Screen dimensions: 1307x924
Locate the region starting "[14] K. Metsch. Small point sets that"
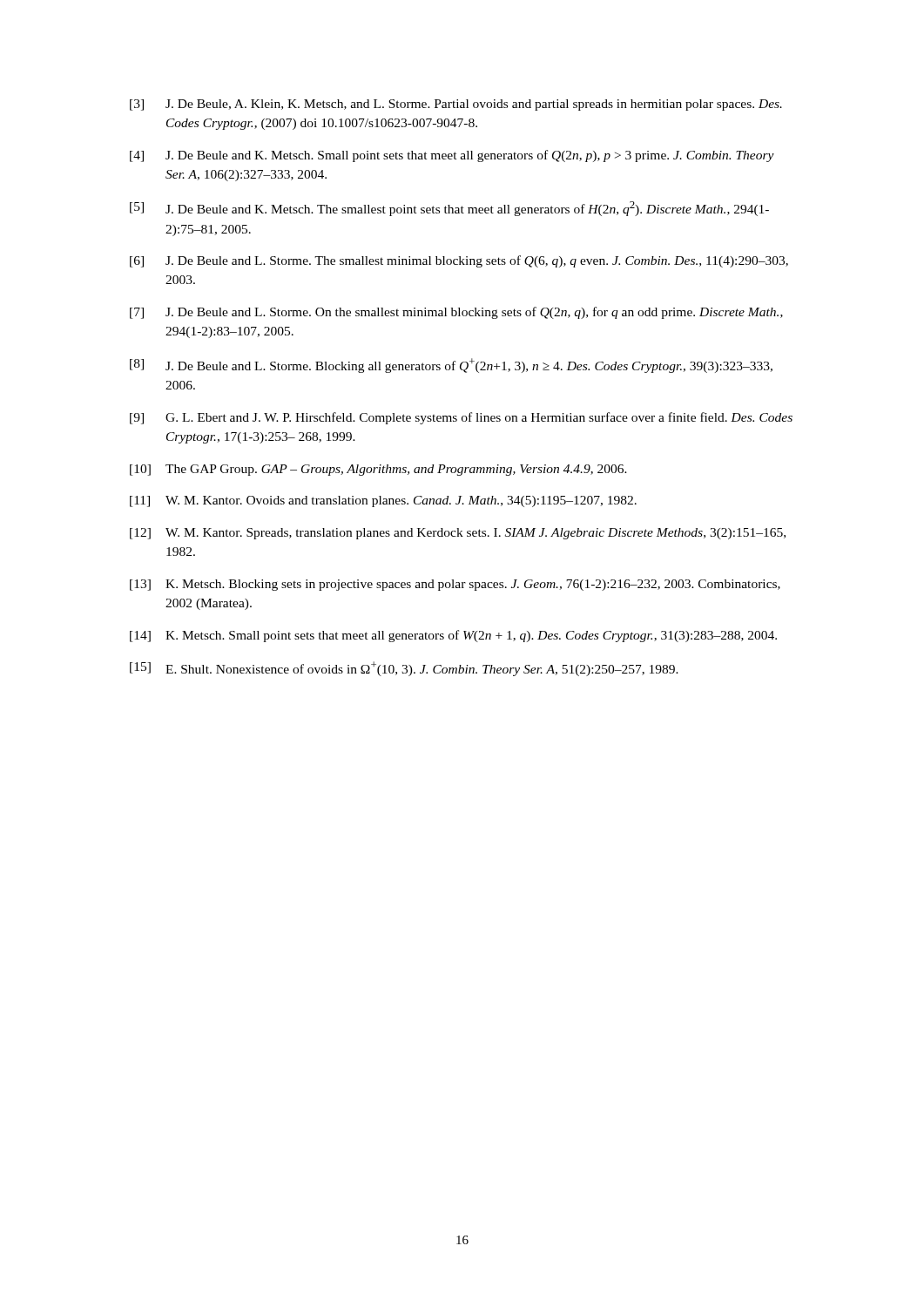(462, 635)
